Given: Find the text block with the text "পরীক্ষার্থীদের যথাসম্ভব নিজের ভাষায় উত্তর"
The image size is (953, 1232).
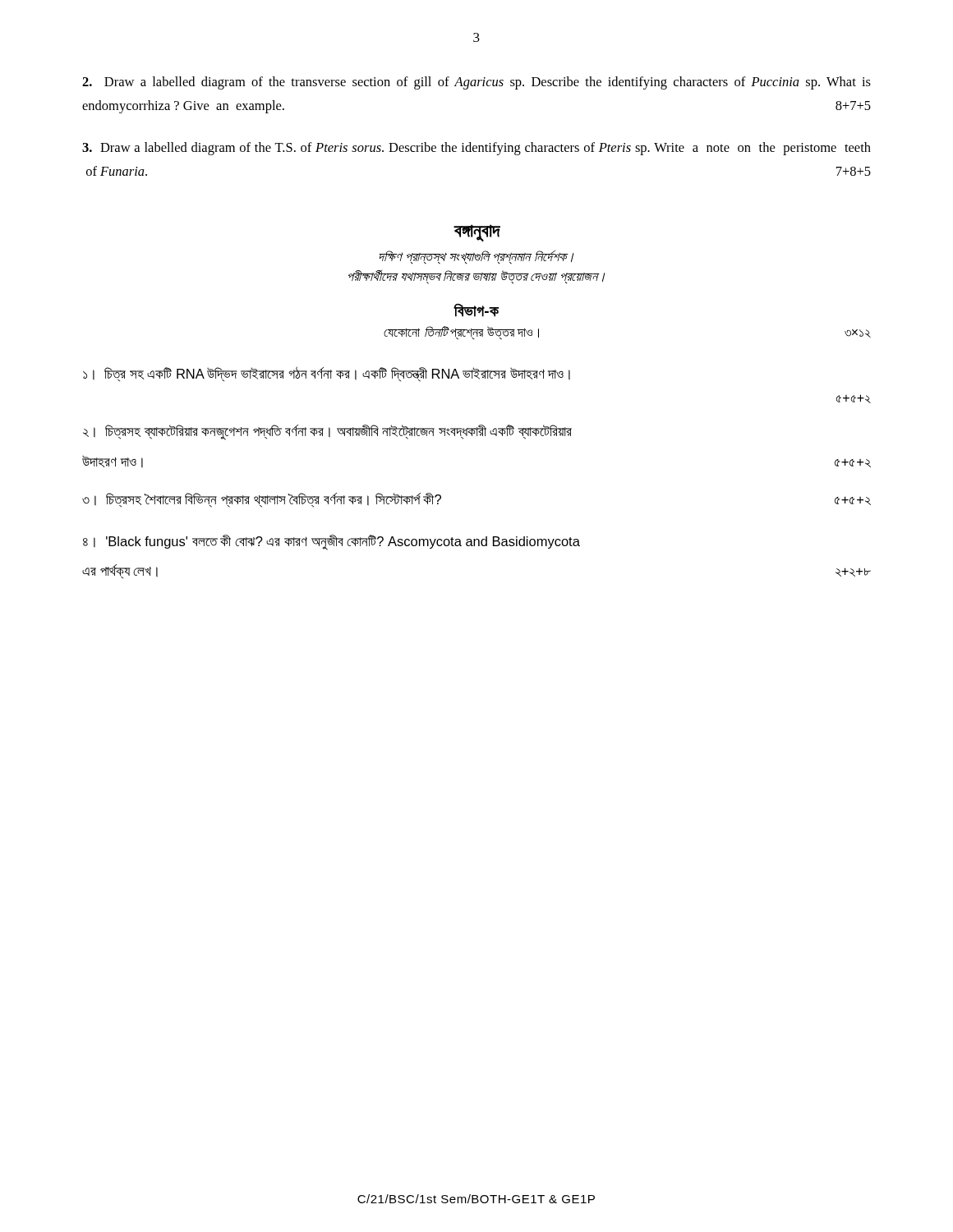Looking at the screenshot, I should [x=476, y=276].
